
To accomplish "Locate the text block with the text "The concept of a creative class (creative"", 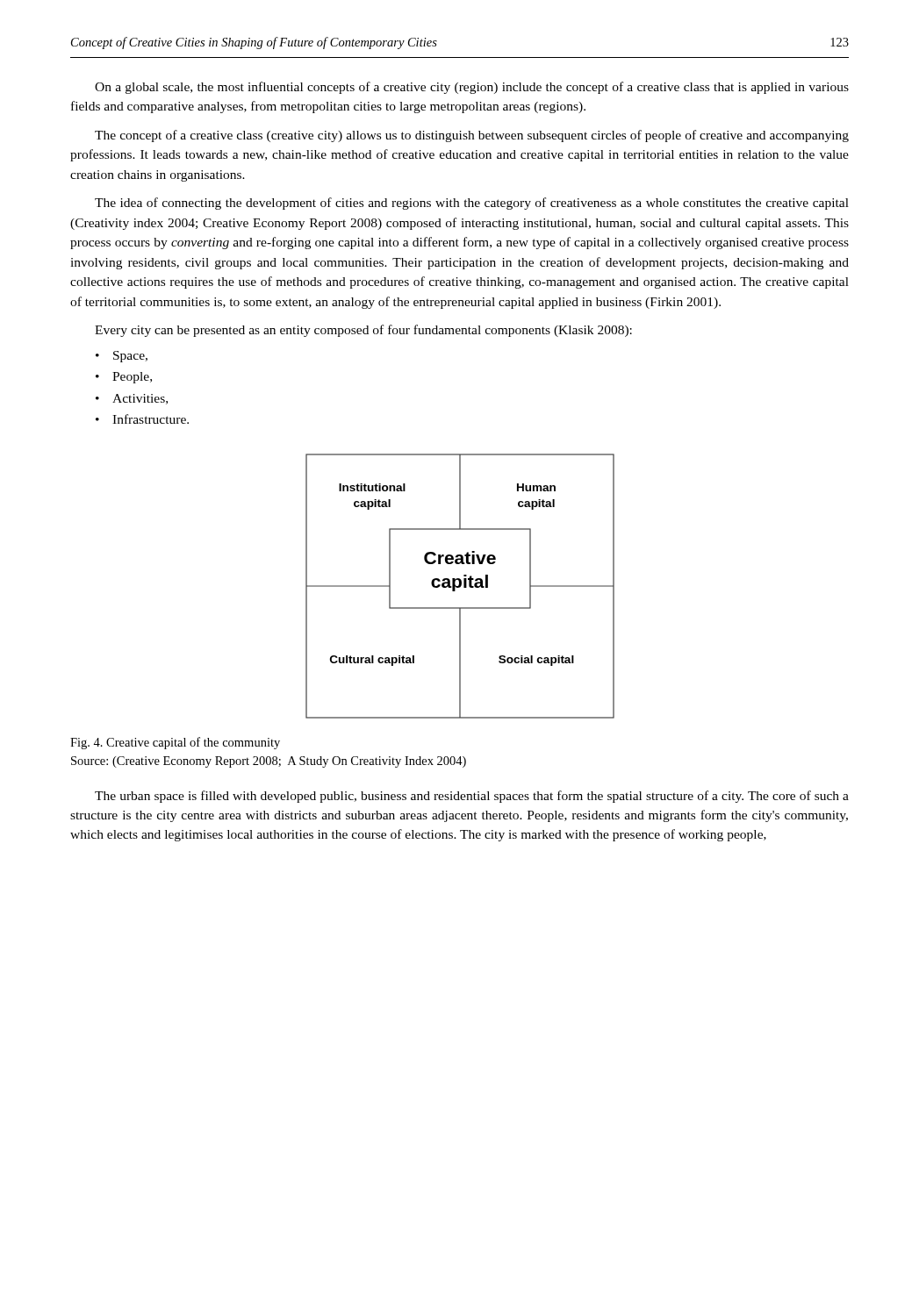I will (460, 154).
